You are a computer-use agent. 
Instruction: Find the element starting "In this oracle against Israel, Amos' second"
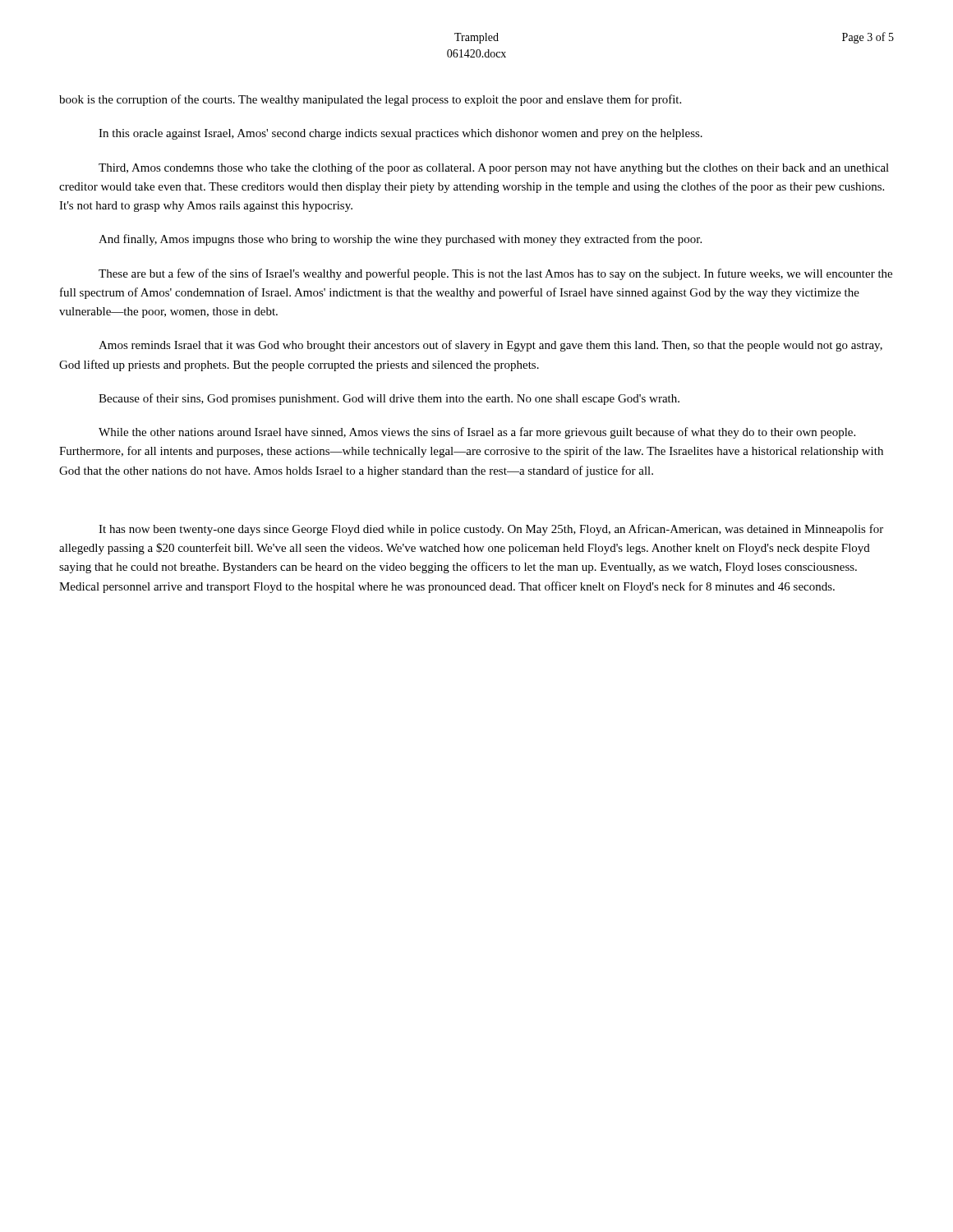click(x=476, y=134)
